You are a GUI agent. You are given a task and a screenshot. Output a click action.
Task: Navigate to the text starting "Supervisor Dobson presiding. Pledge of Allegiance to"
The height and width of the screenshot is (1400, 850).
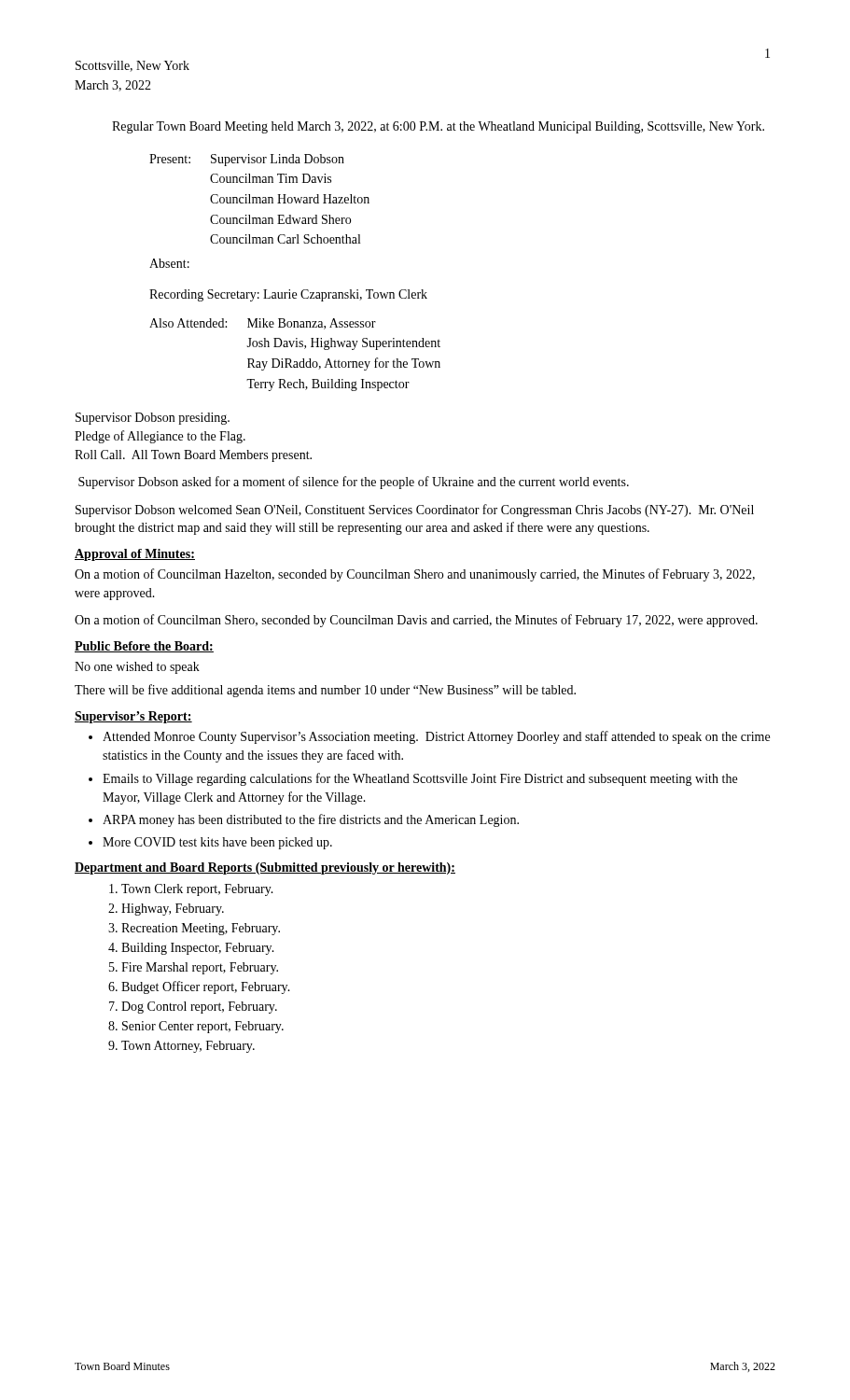[x=194, y=436]
